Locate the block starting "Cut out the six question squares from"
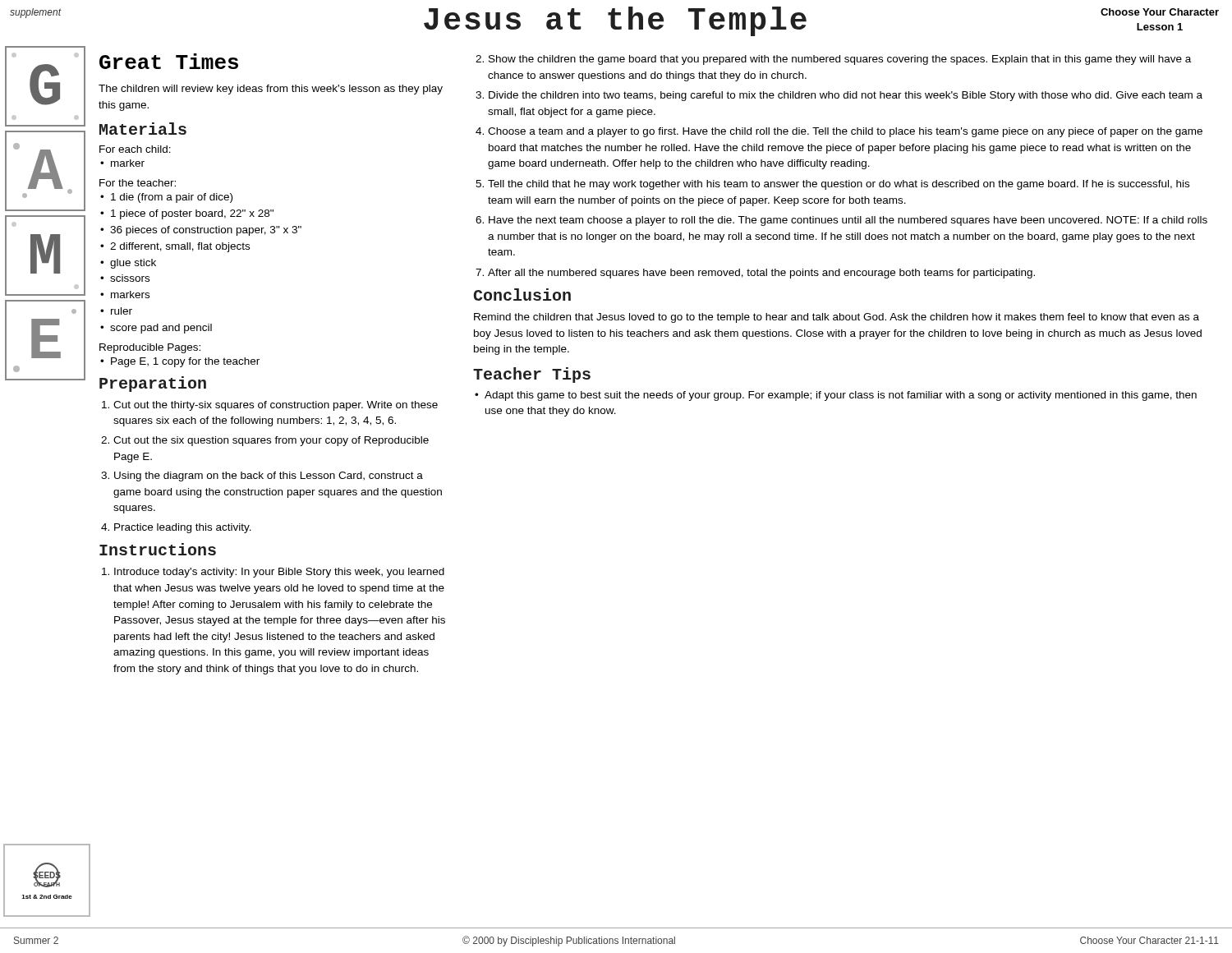1232x953 pixels. (x=271, y=448)
